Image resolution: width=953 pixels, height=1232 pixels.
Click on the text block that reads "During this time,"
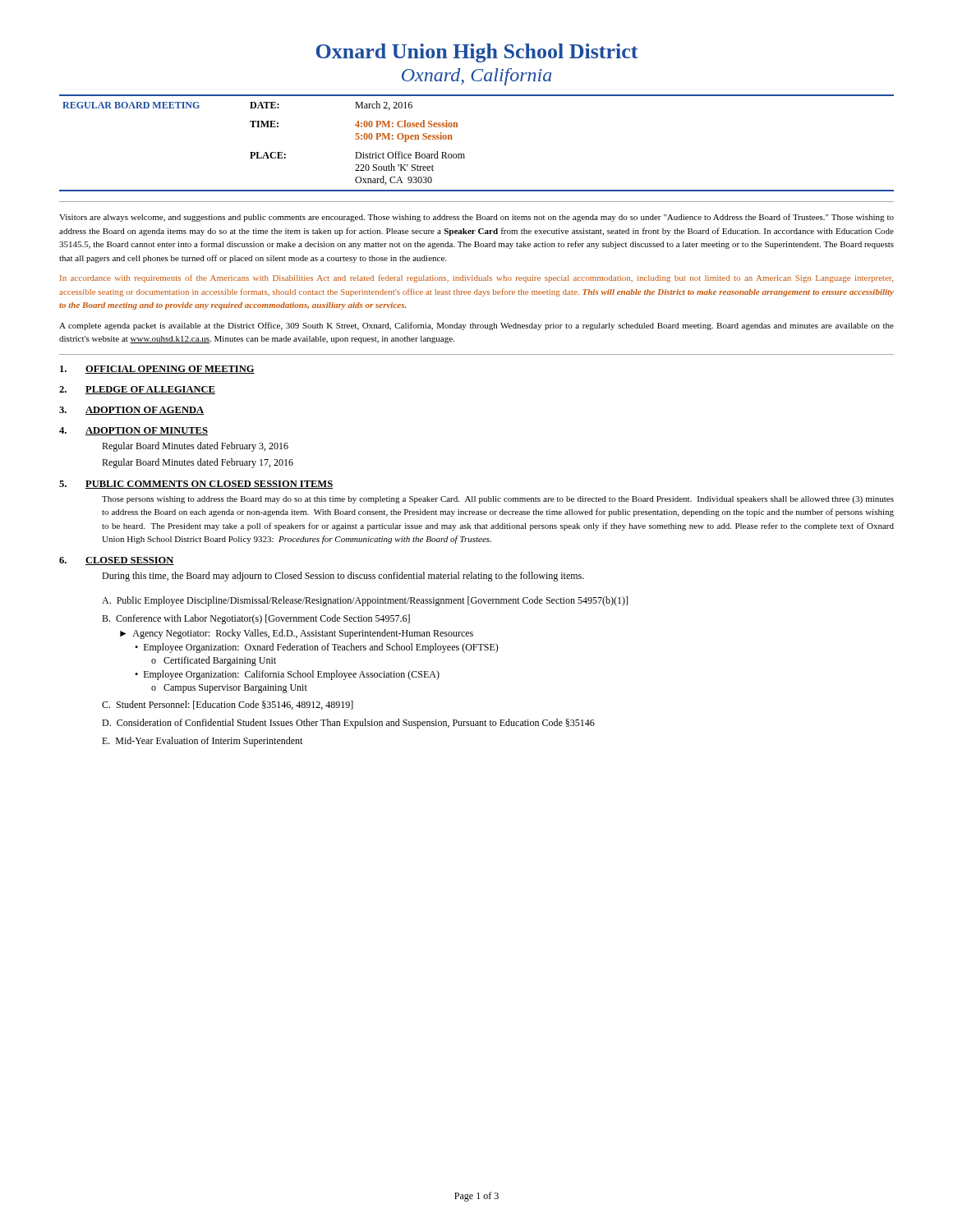[343, 575]
